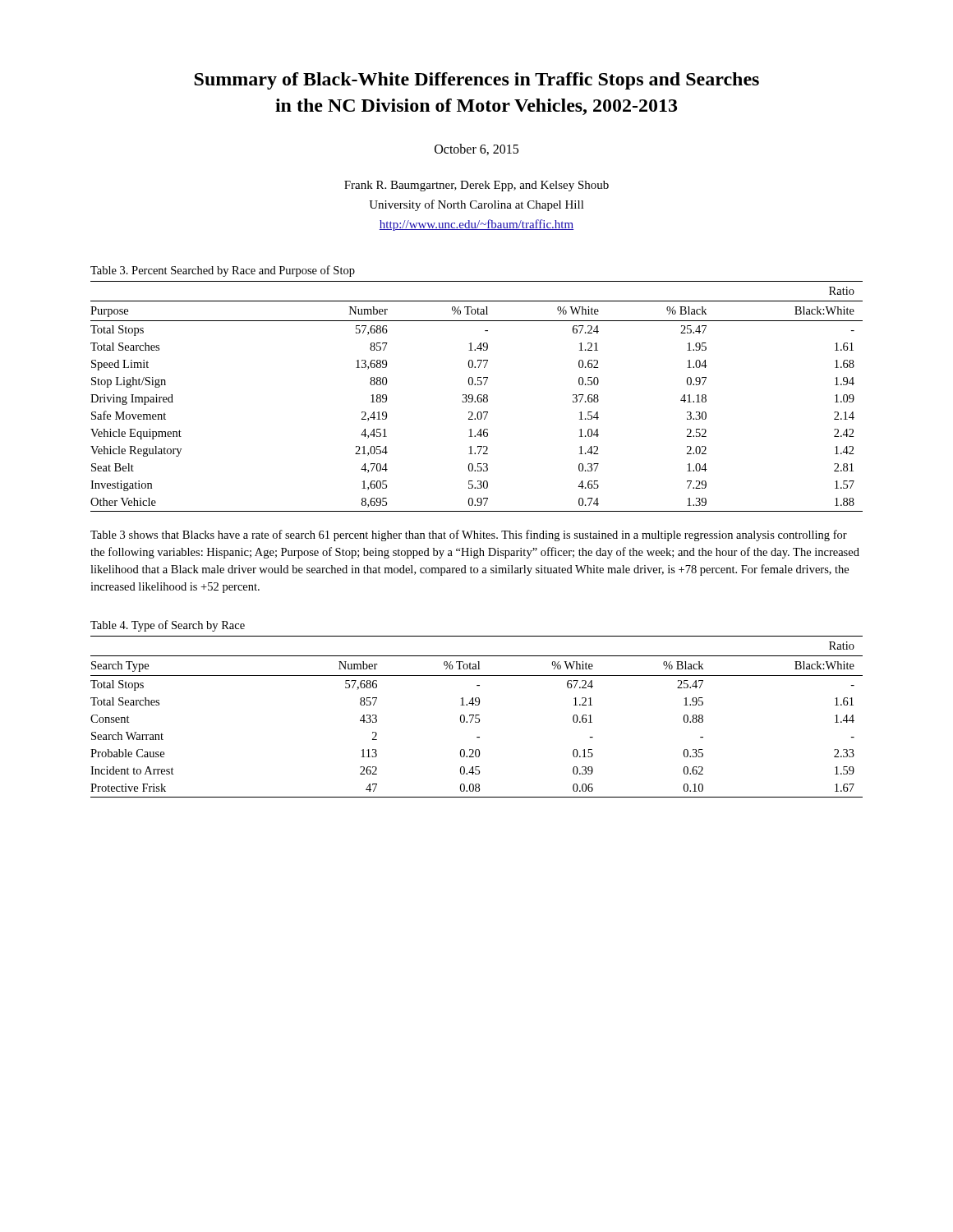The height and width of the screenshot is (1232, 953).
Task: Locate the title that opens with "Summary of Black-White Differences in Traffic Stops and"
Action: 476,92
